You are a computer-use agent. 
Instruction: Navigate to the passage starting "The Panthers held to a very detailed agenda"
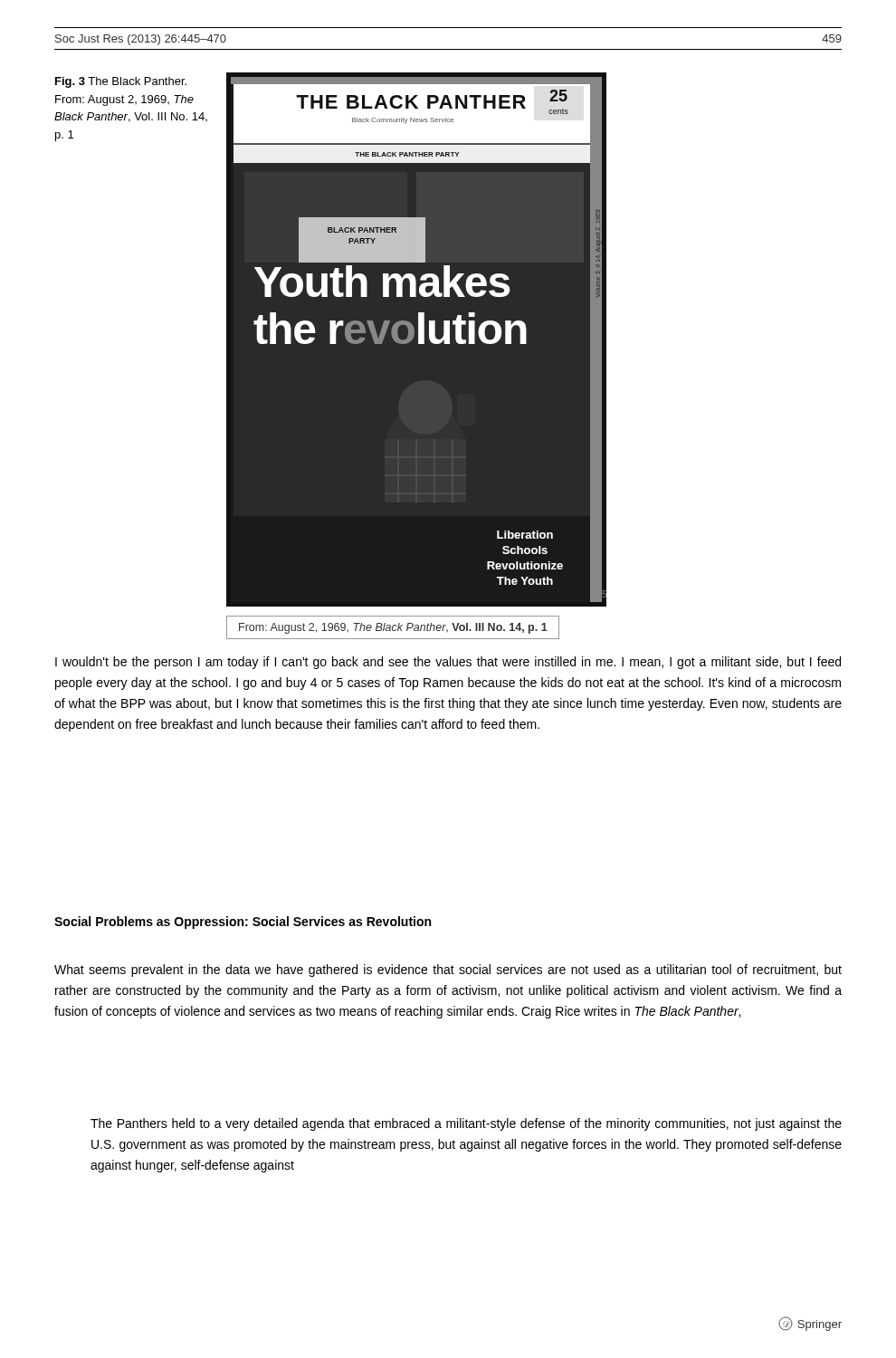click(466, 1144)
